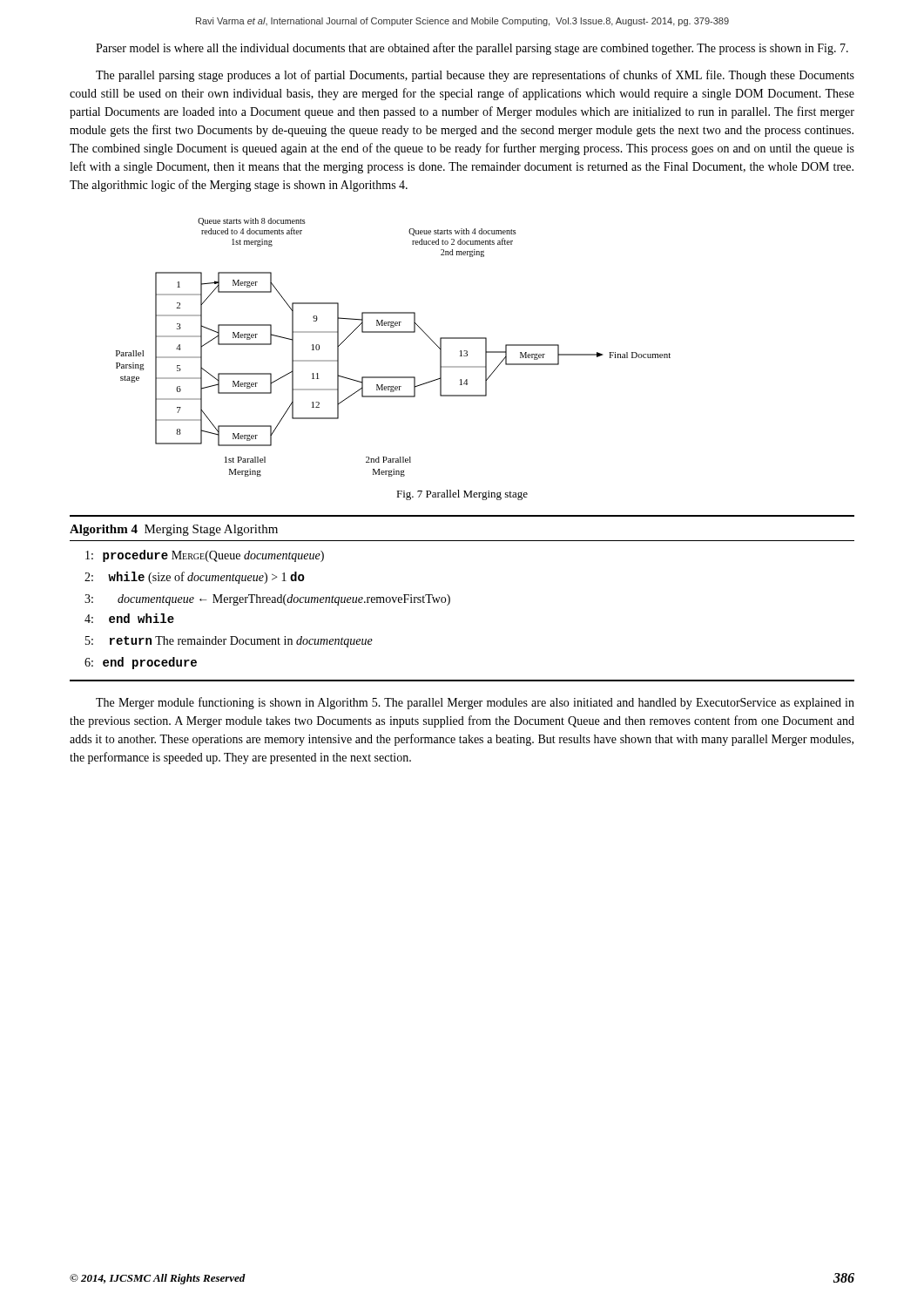Navigate to the element starting "Algorithm 4 Merging Stage Algorithm"

[x=174, y=530]
